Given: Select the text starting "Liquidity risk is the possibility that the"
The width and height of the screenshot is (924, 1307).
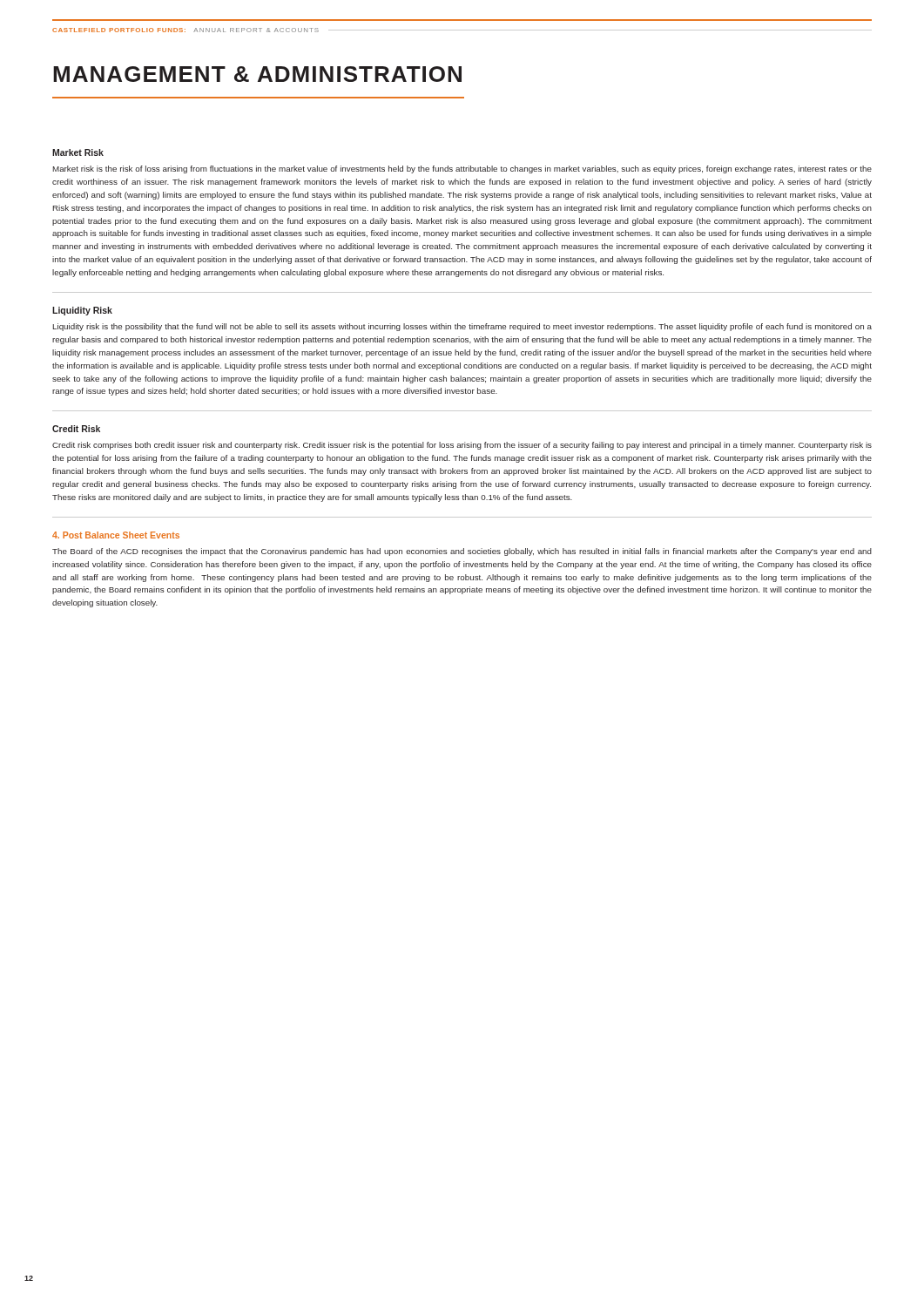Looking at the screenshot, I should coord(462,359).
